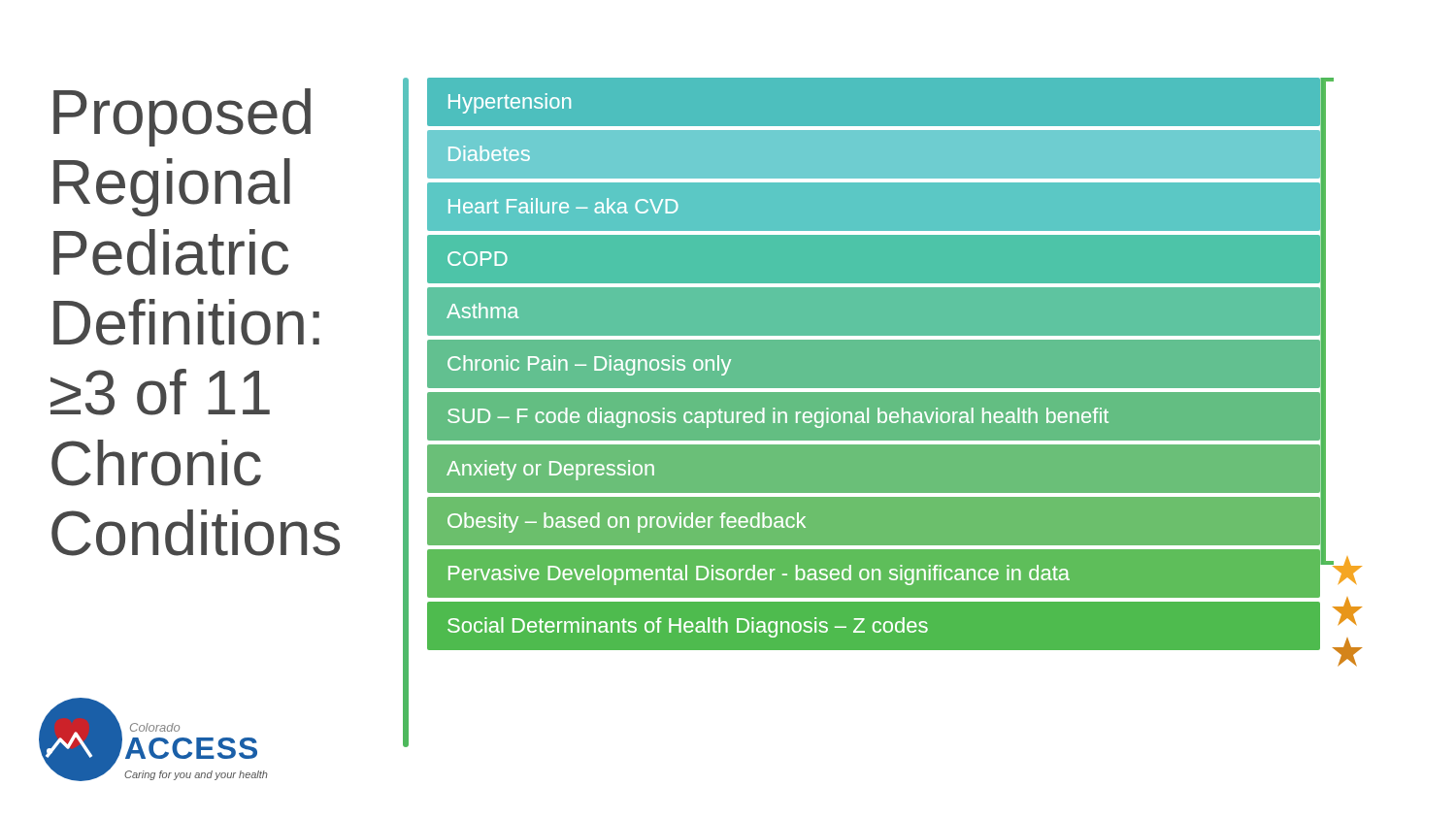
Task: Locate the element starting "Chronic Pain –"
Action: (x=589, y=363)
